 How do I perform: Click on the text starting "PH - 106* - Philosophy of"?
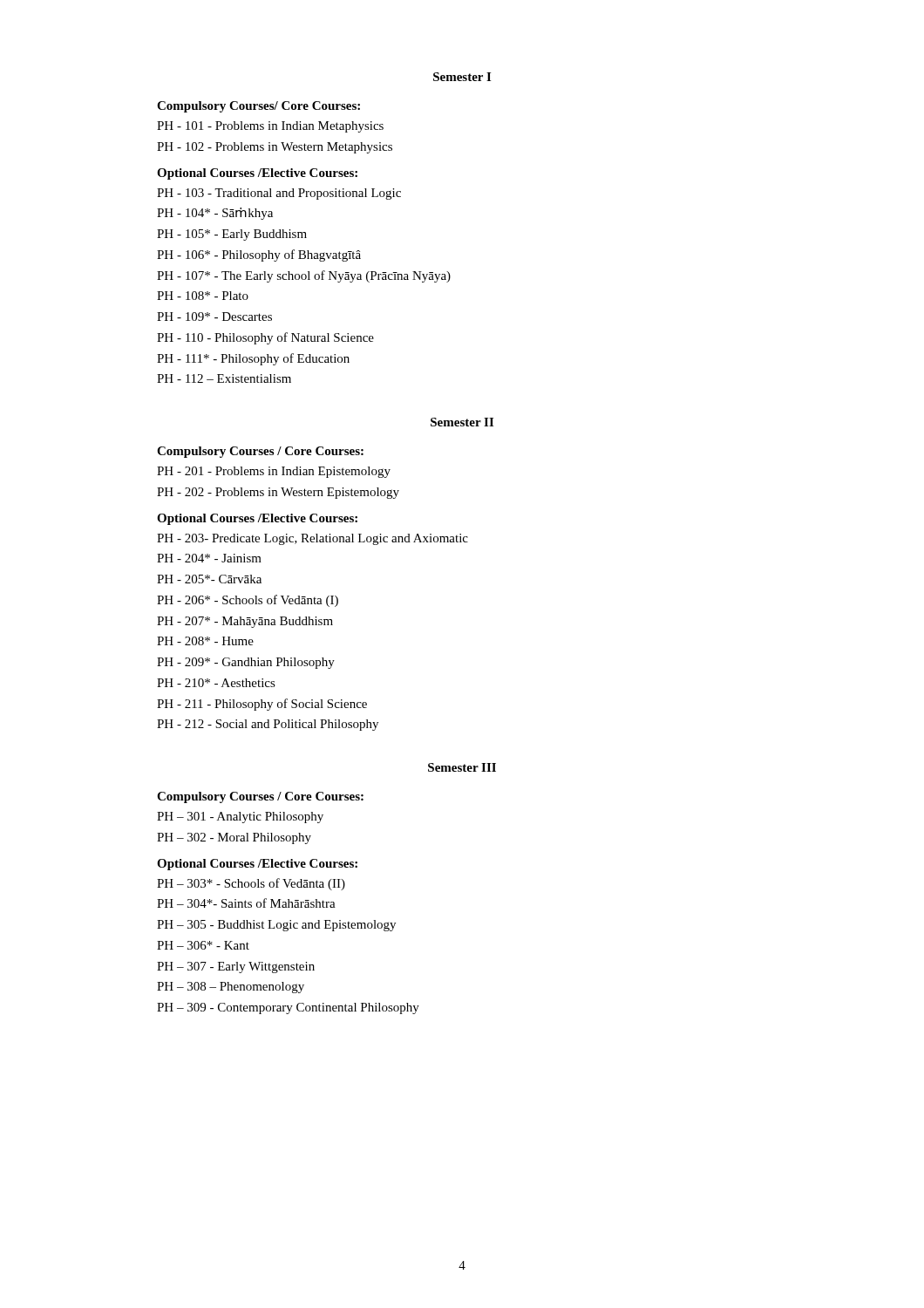pyautogui.click(x=259, y=254)
